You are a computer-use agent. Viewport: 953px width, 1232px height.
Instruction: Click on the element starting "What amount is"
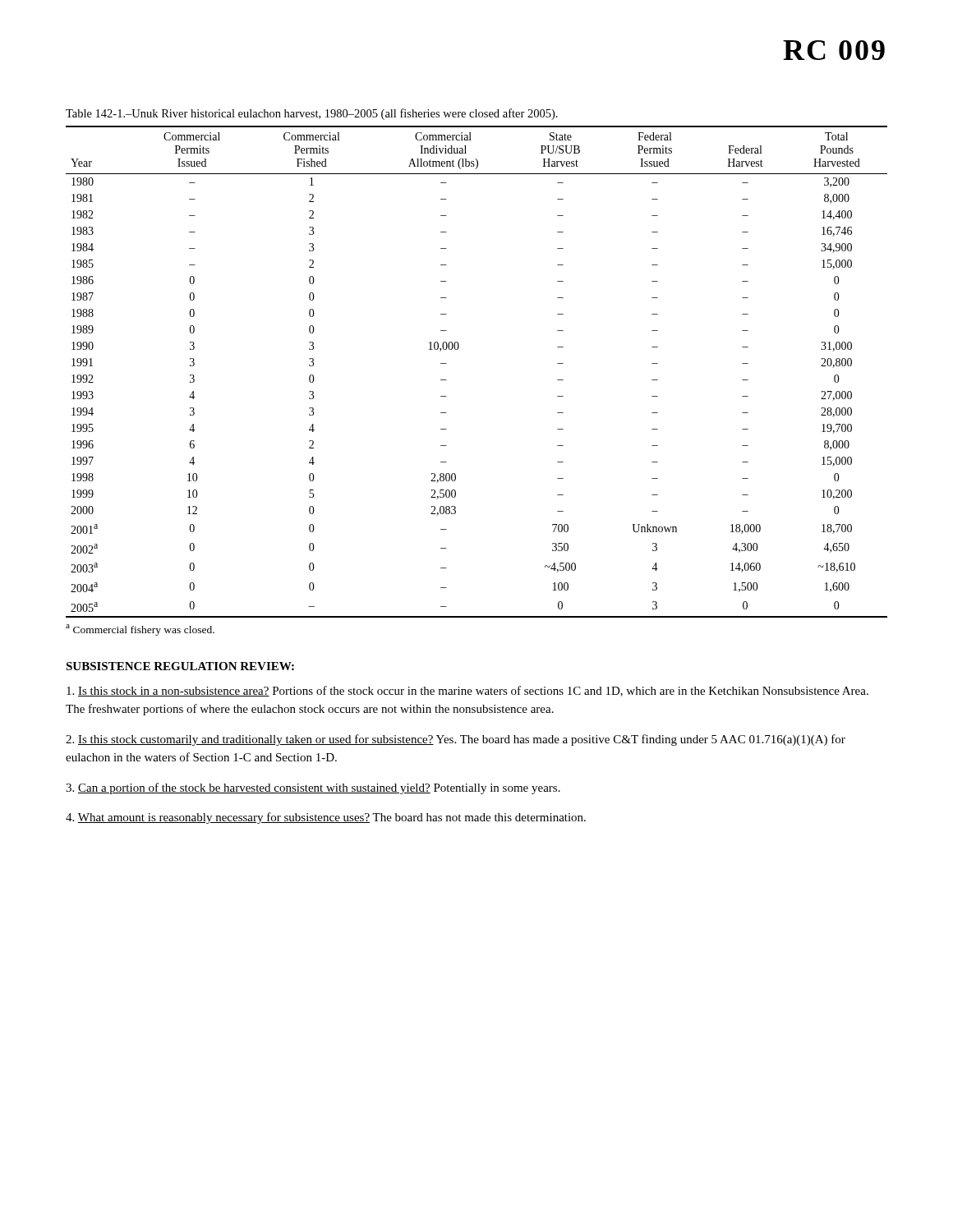click(x=326, y=817)
